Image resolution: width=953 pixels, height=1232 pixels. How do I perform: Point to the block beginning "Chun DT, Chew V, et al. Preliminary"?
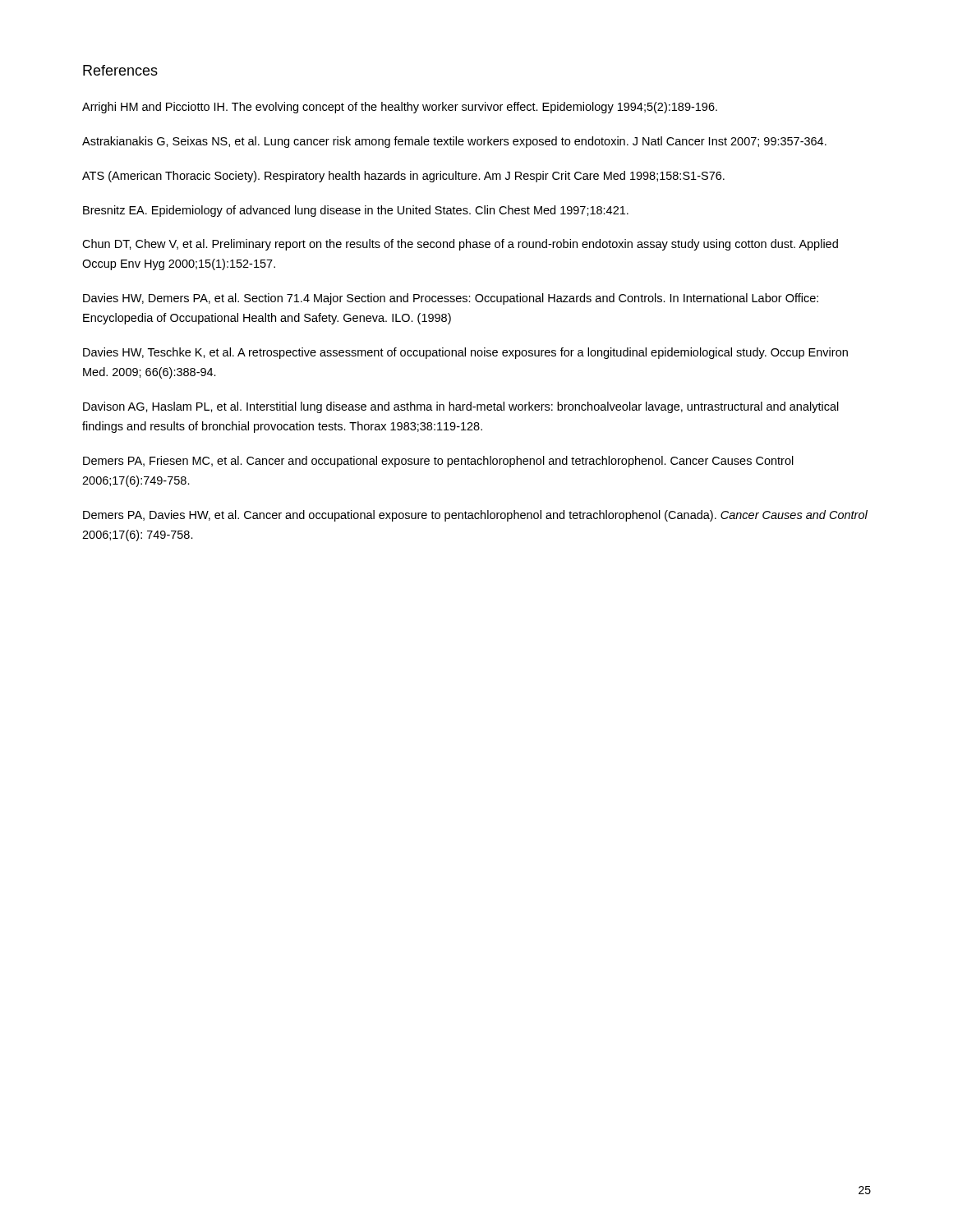point(460,254)
